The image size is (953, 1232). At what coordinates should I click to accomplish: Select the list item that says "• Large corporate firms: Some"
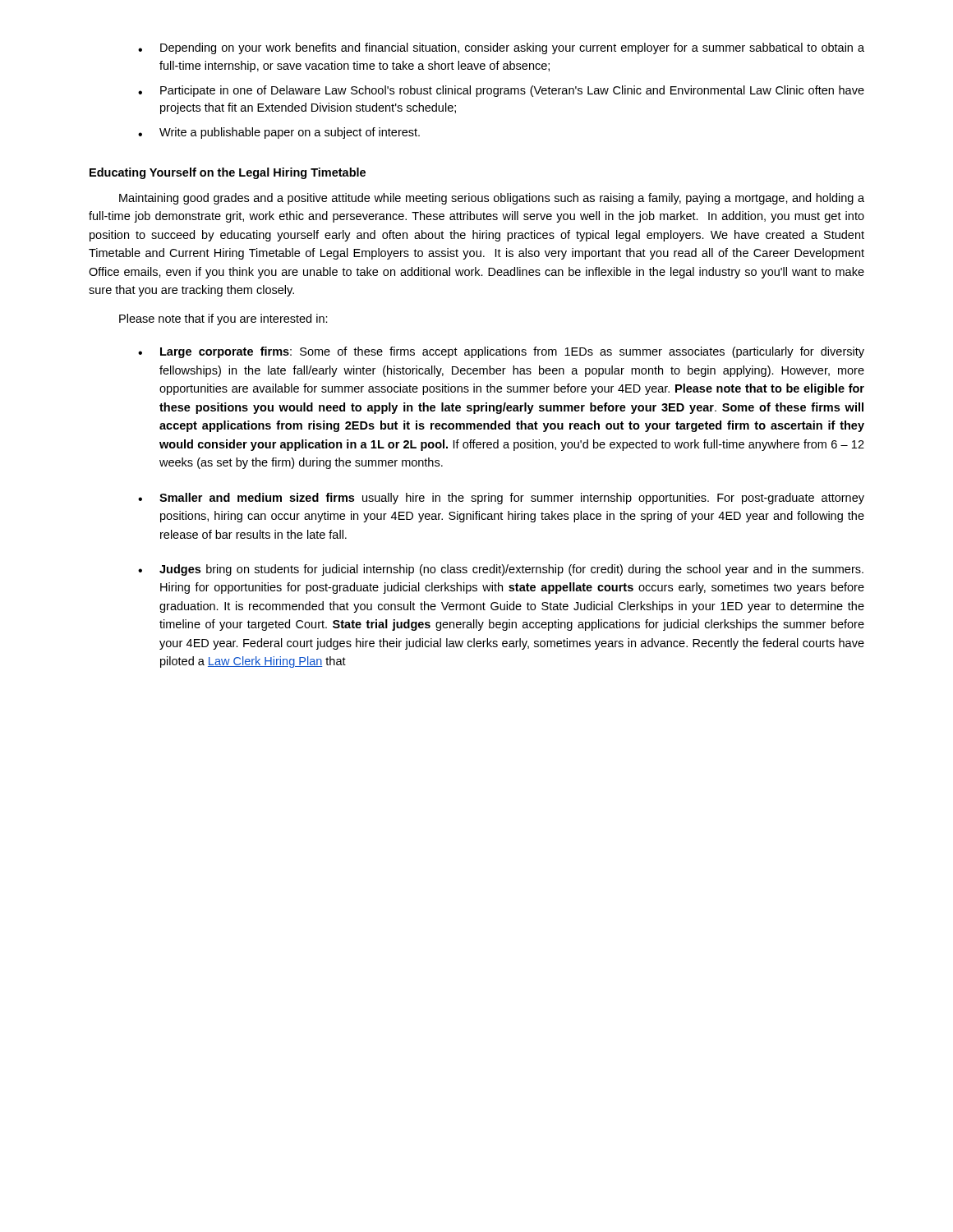(501, 407)
